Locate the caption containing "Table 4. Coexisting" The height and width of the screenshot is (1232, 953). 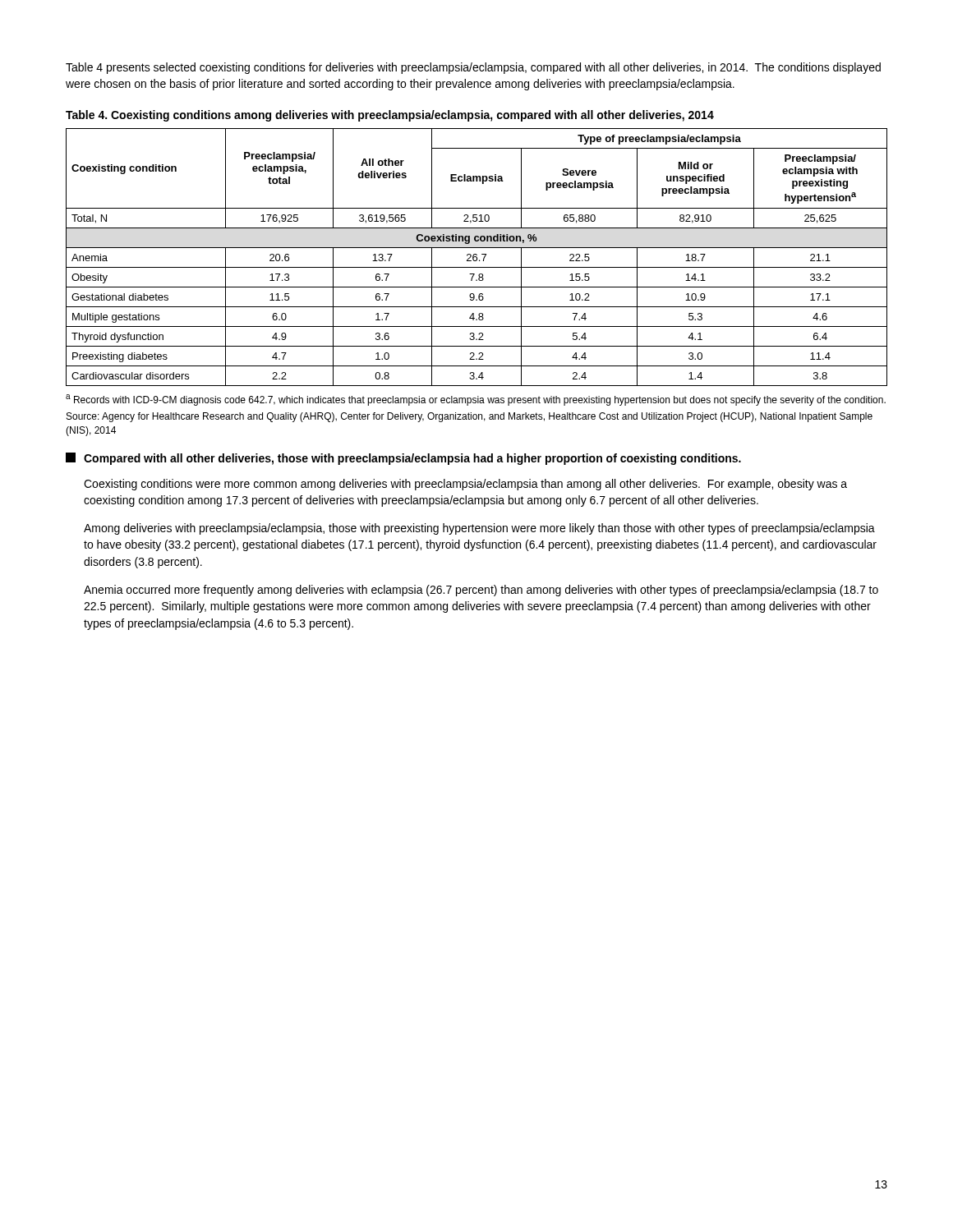pos(390,115)
